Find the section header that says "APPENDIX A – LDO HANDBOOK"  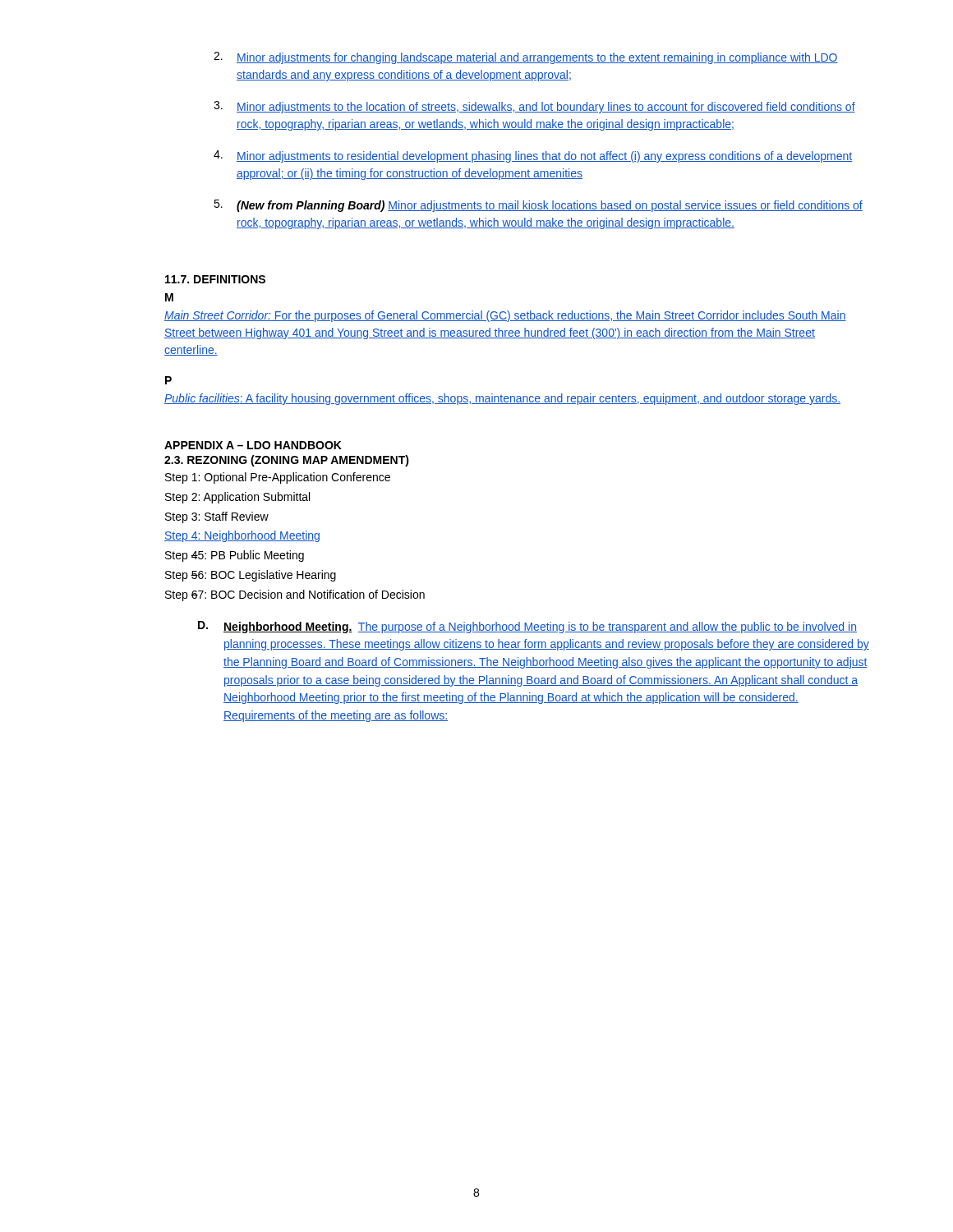[253, 445]
